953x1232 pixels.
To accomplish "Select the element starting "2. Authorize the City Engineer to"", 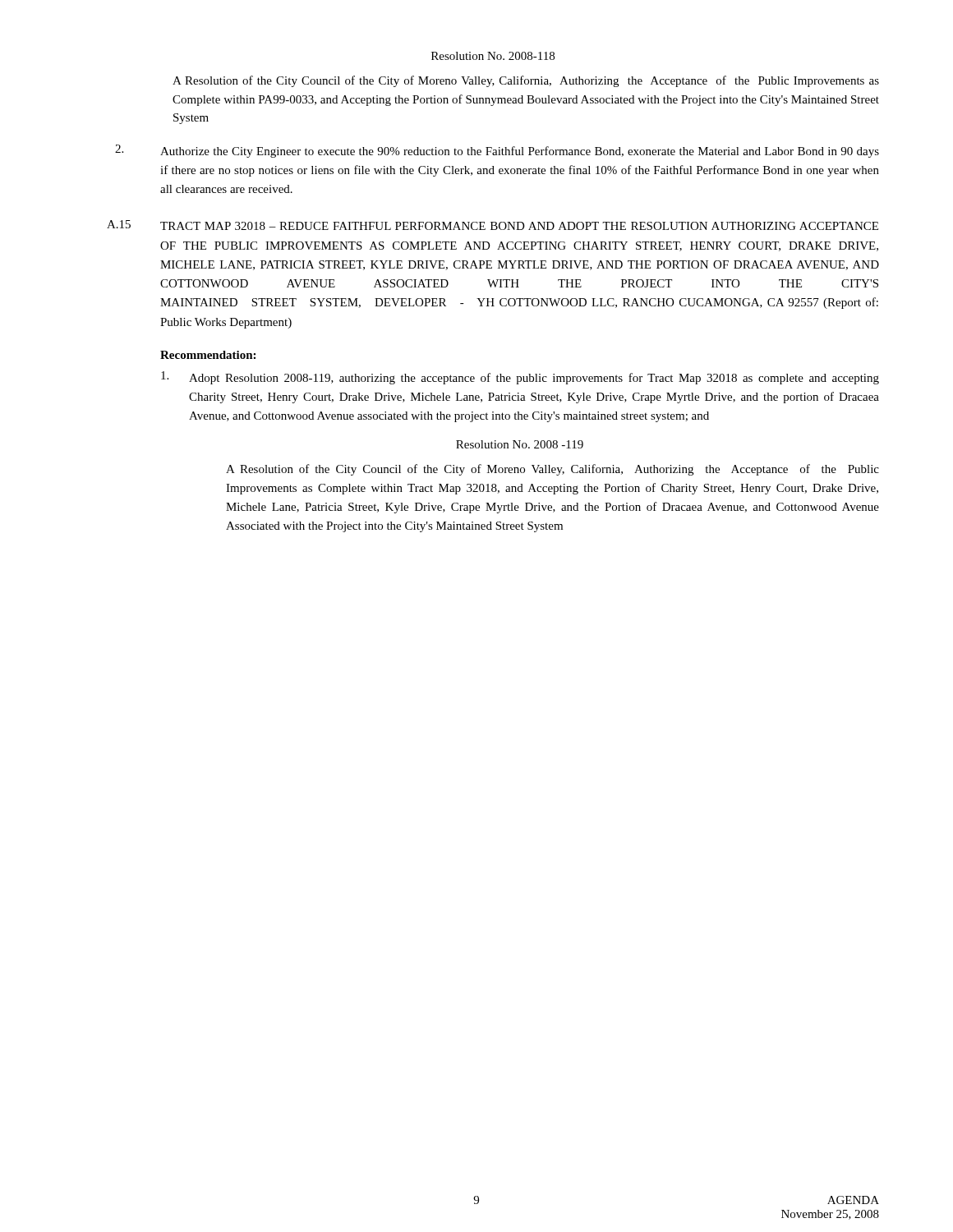I will 493,170.
